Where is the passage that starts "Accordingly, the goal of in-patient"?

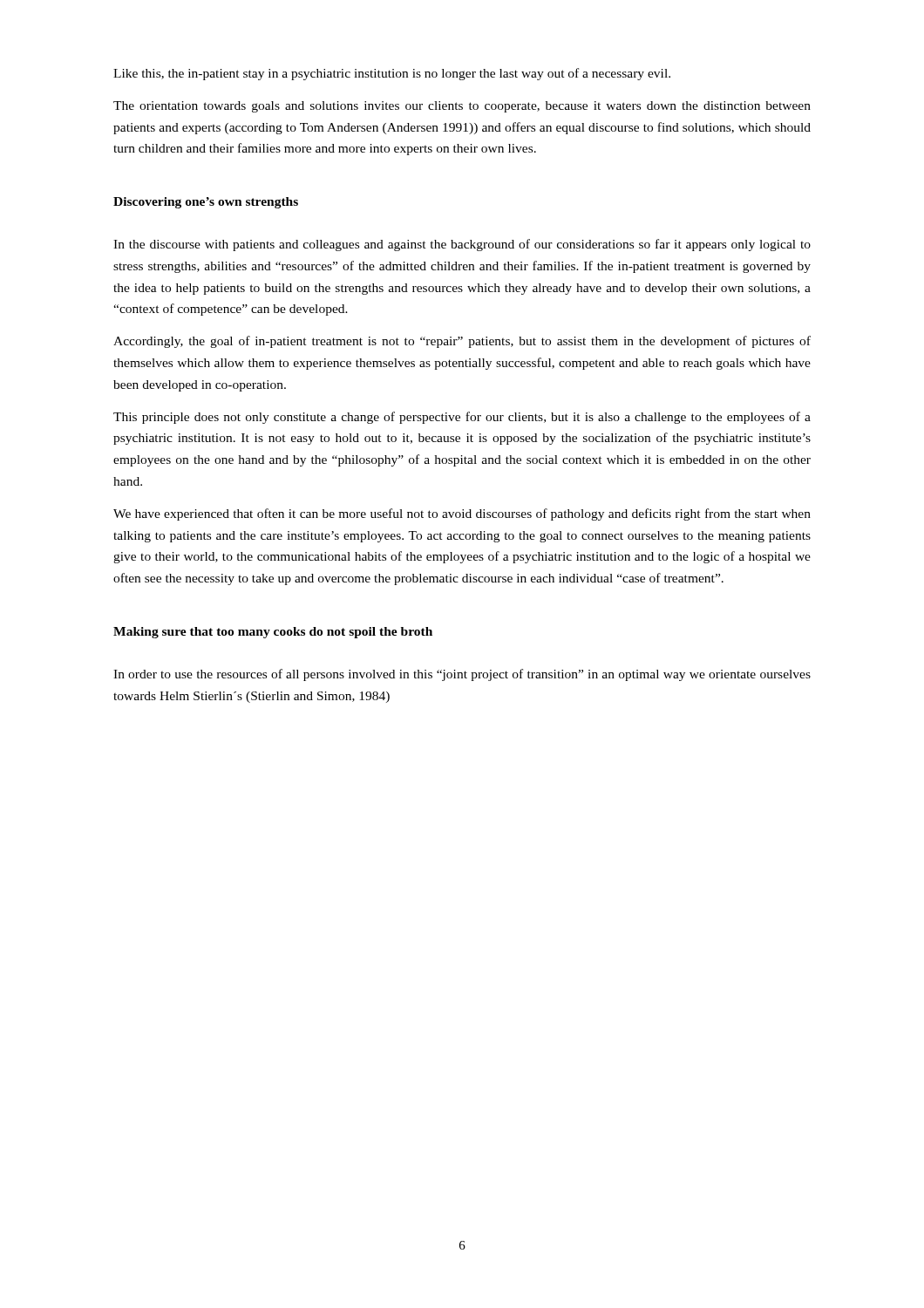[462, 362]
